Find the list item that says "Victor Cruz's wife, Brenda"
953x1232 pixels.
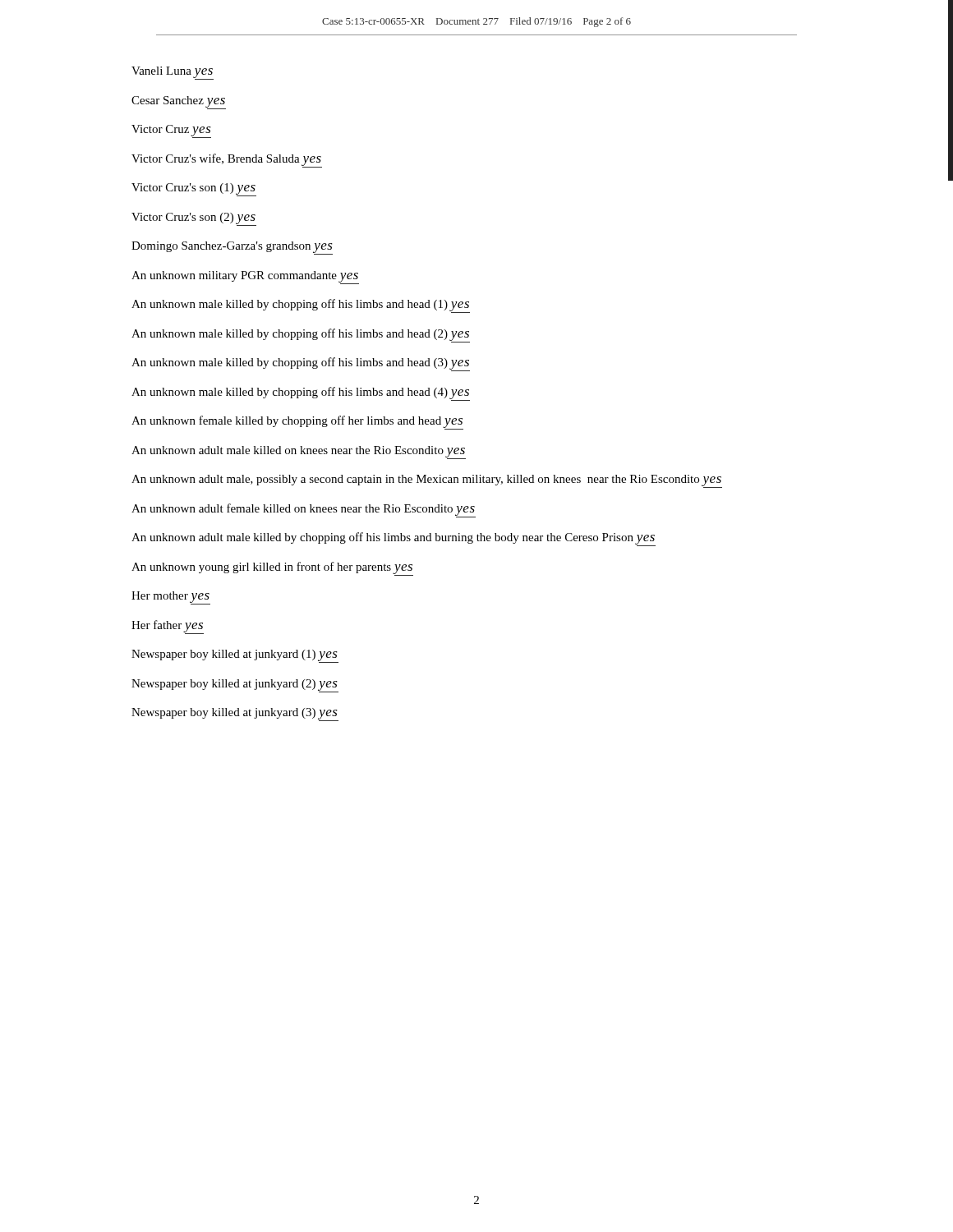[x=227, y=159]
